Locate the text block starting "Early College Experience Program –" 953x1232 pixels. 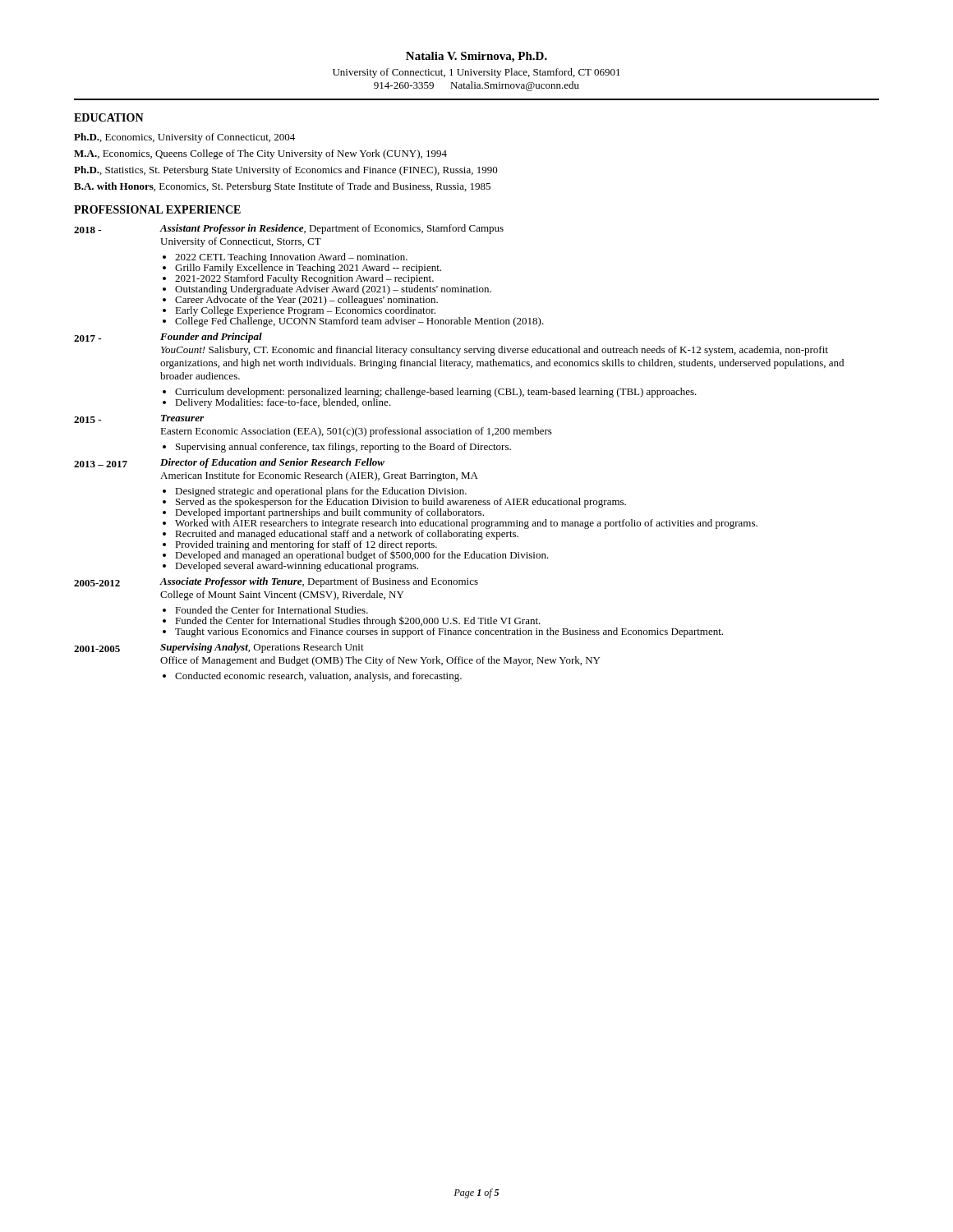coord(520,310)
